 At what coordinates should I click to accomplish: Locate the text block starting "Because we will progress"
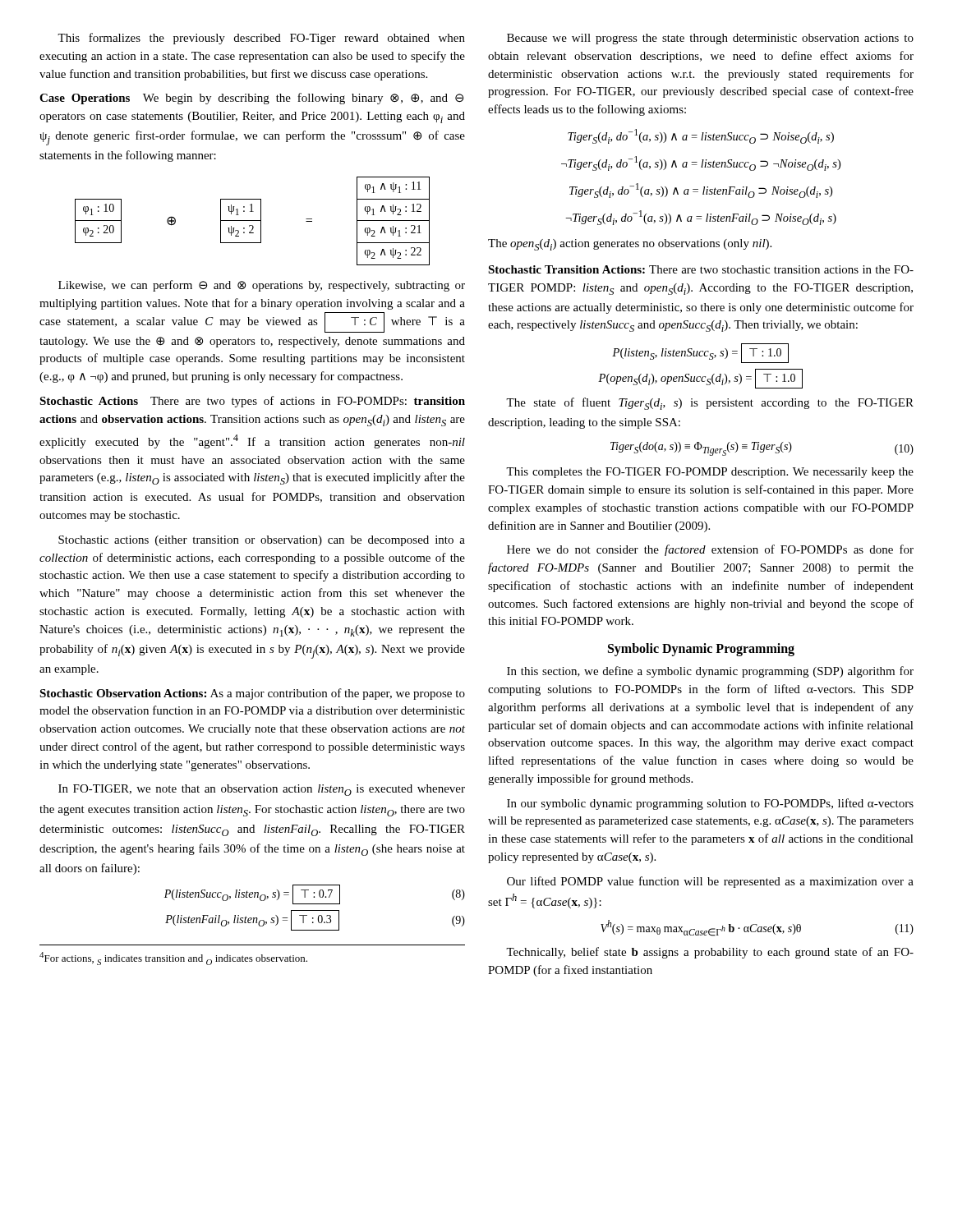click(701, 74)
